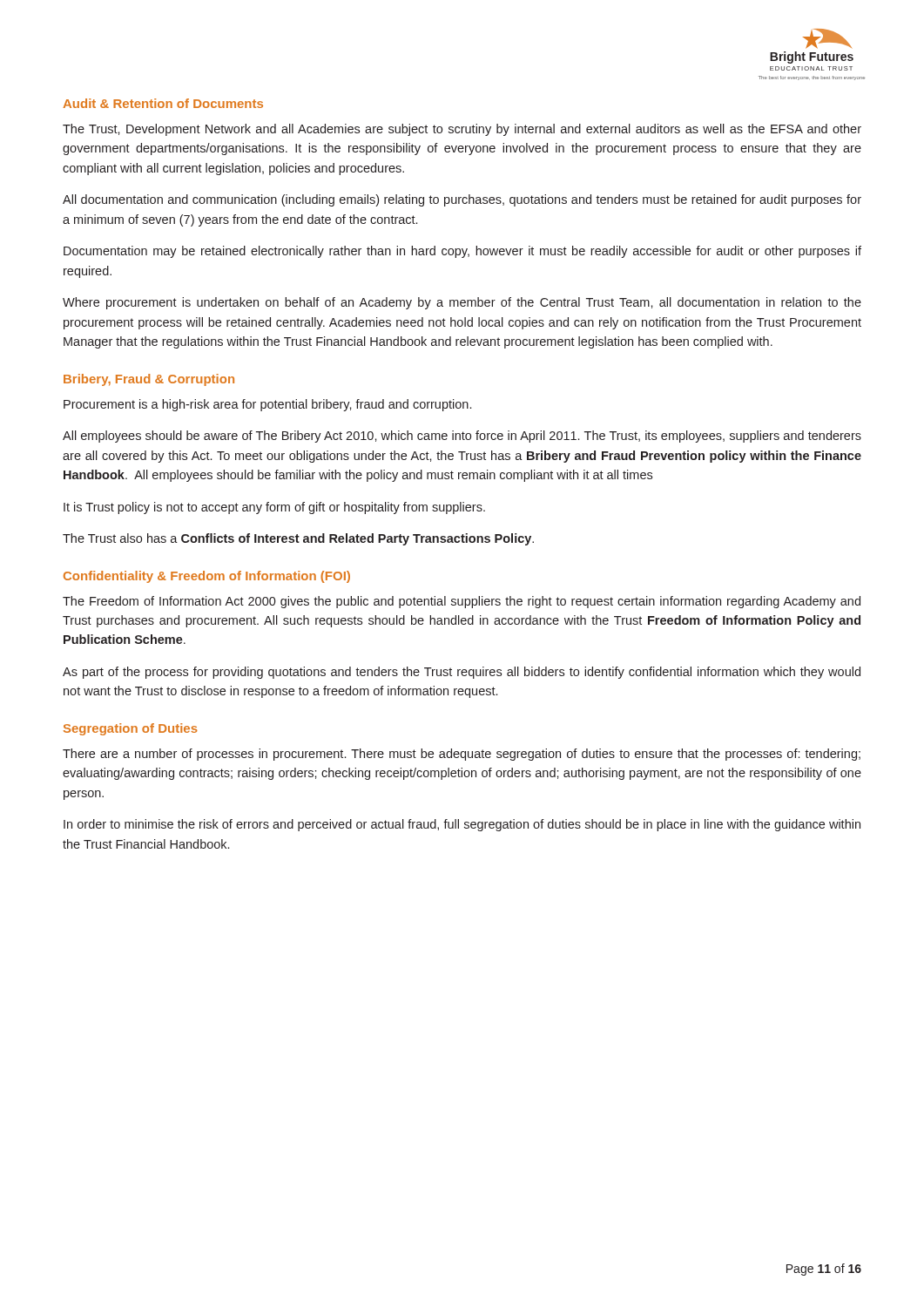Select the text starting "It is Trust policy is not to accept"
The height and width of the screenshot is (1307, 924).
pyautogui.click(x=274, y=507)
